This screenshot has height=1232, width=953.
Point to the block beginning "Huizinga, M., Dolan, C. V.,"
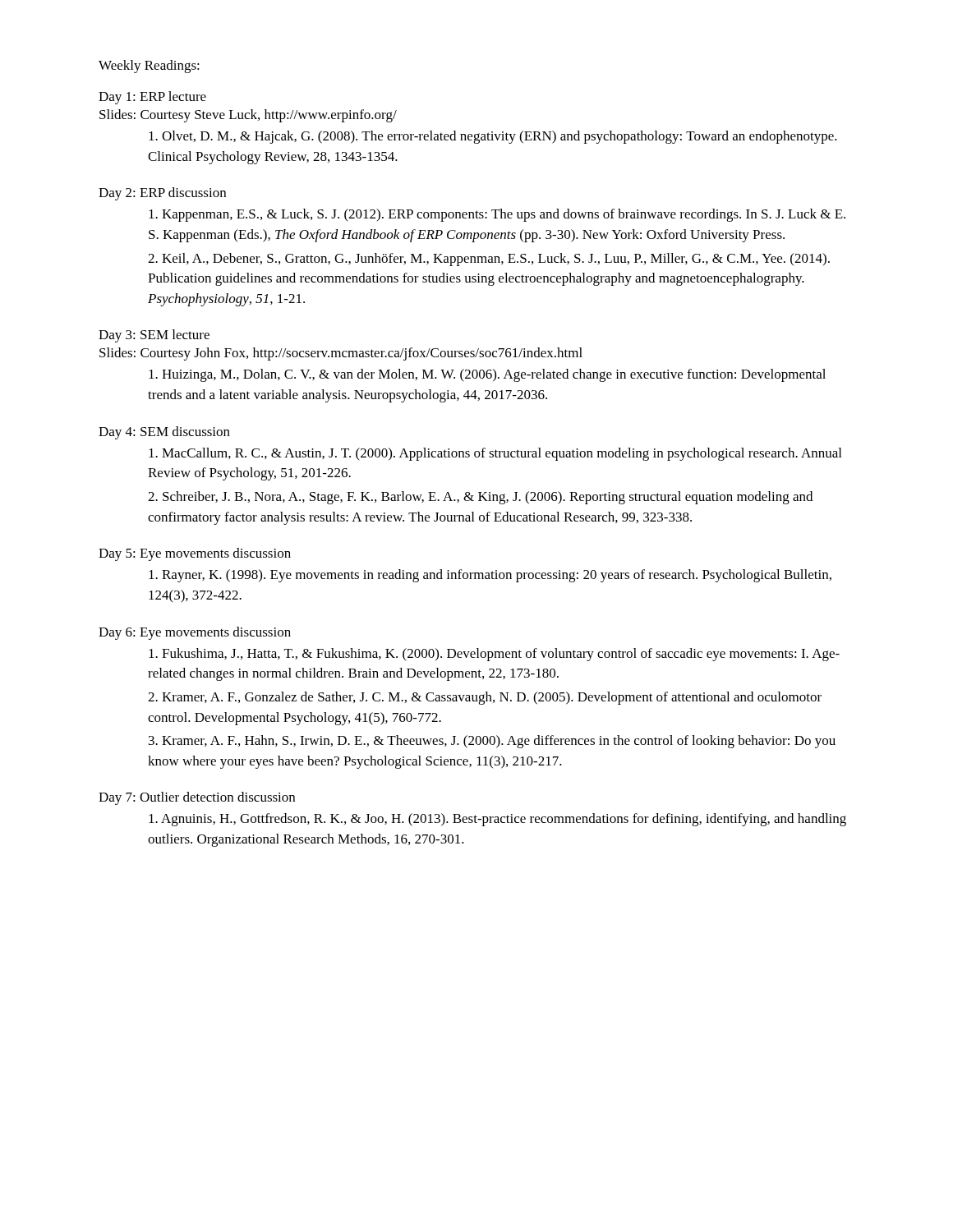pyautogui.click(x=487, y=385)
